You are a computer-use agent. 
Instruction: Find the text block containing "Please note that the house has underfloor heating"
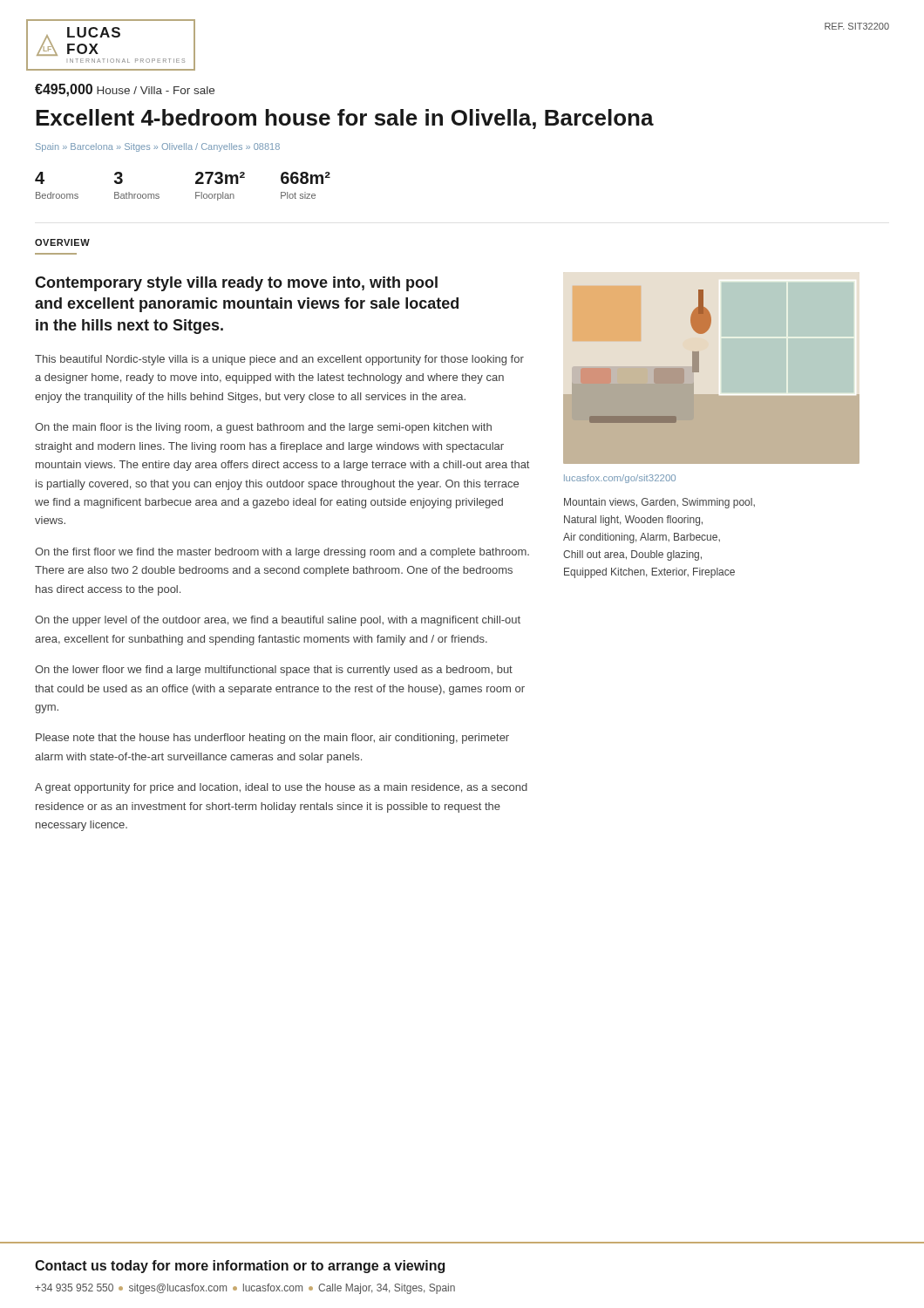[272, 747]
